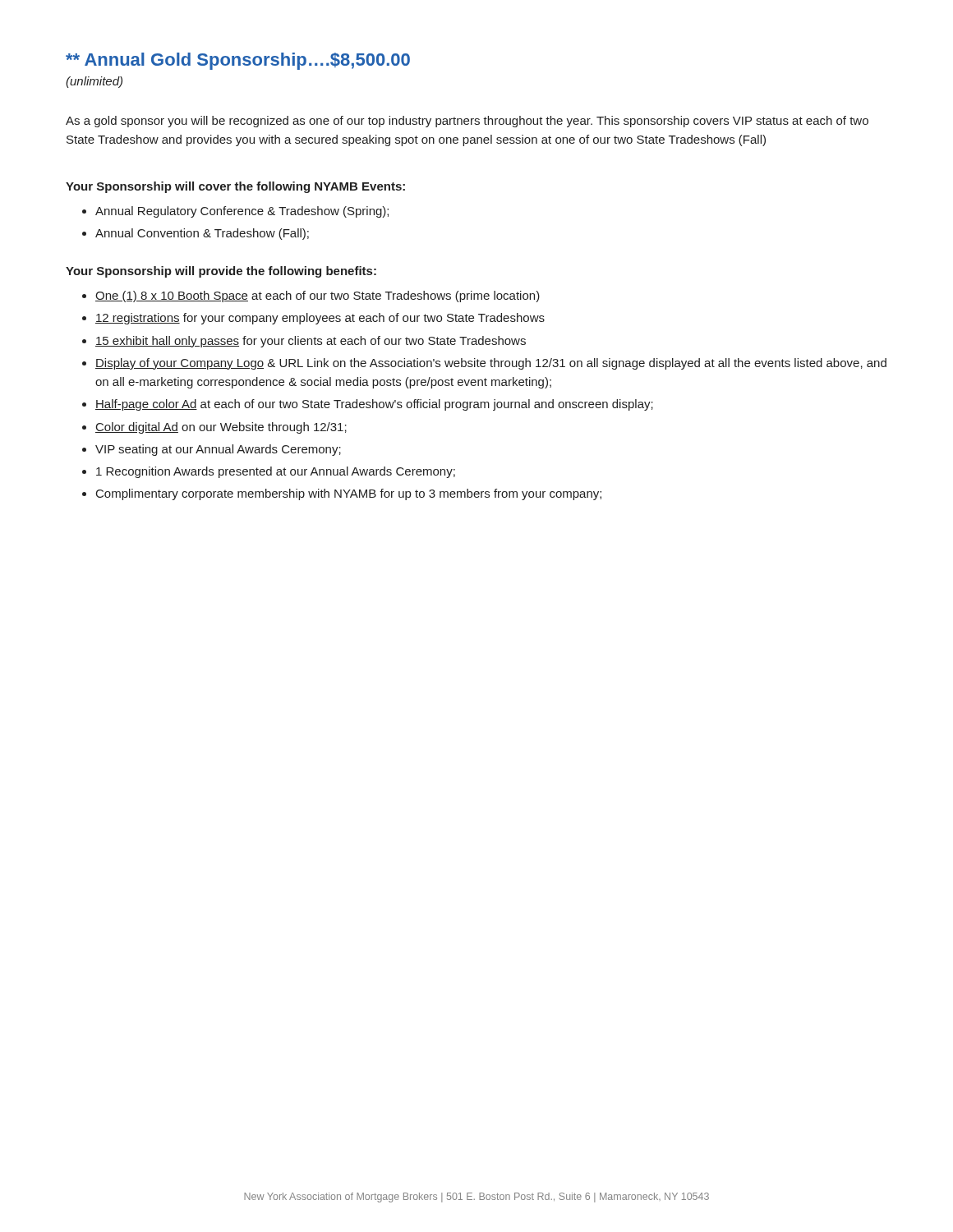Image resolution: width=953 pixels, height=1232 pixels.
Task: Locate the list item that reads "Annual Convention & Tradeshow (Fall);"
Action: (203, 233)
